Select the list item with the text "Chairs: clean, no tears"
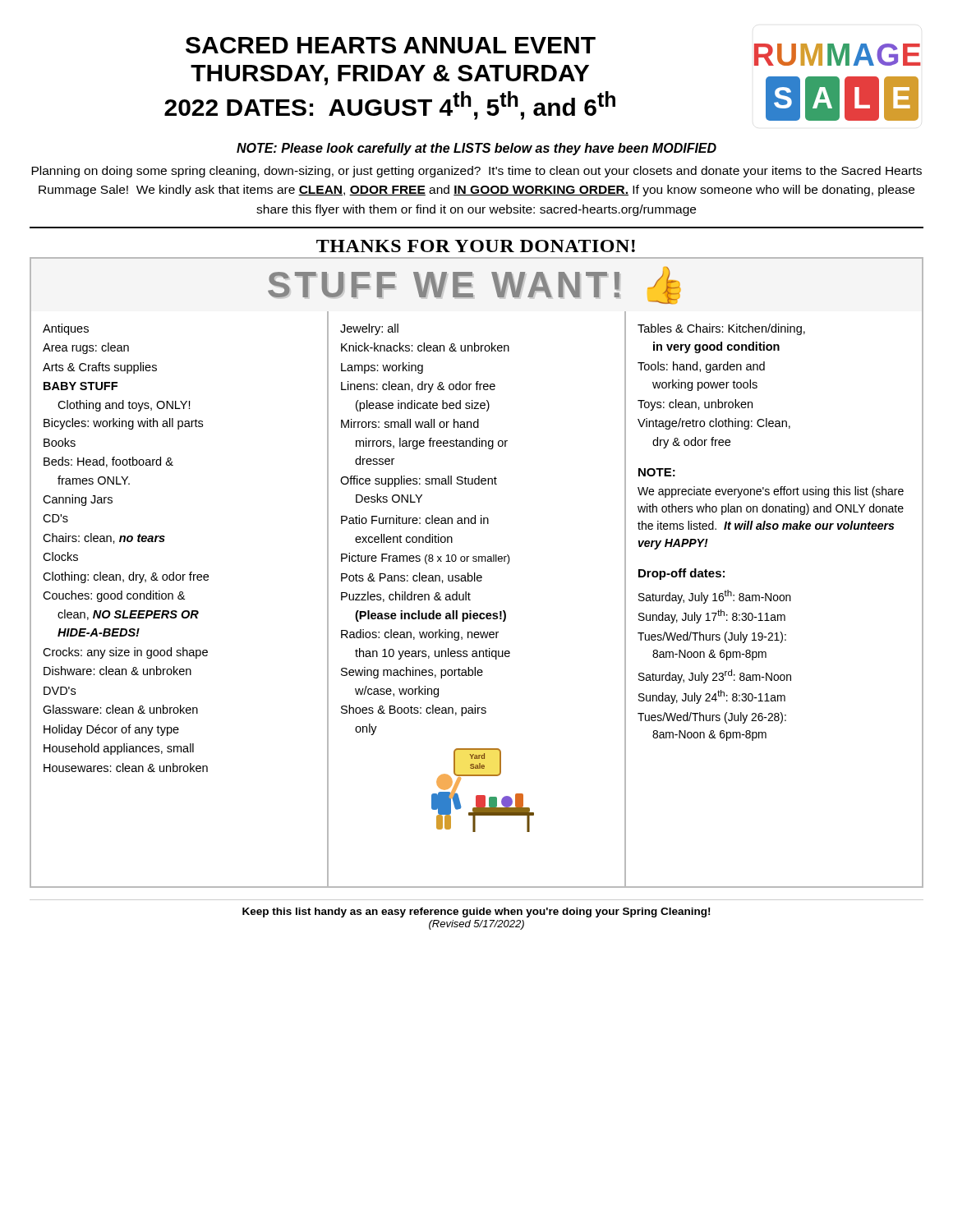This screenshot has width=953, height=1232. coord(104,538)
